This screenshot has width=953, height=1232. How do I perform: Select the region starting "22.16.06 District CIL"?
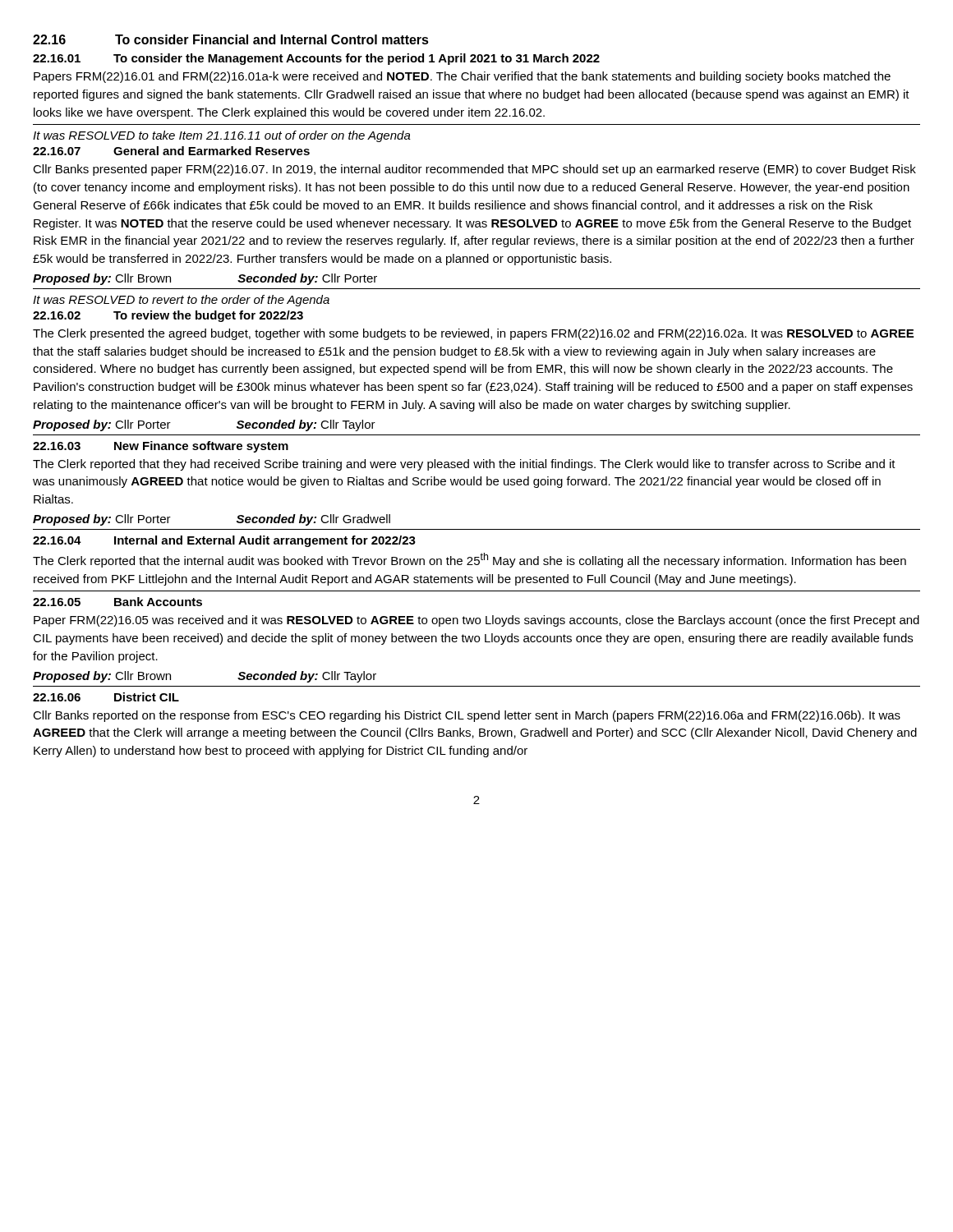click(x=106, y=697)
